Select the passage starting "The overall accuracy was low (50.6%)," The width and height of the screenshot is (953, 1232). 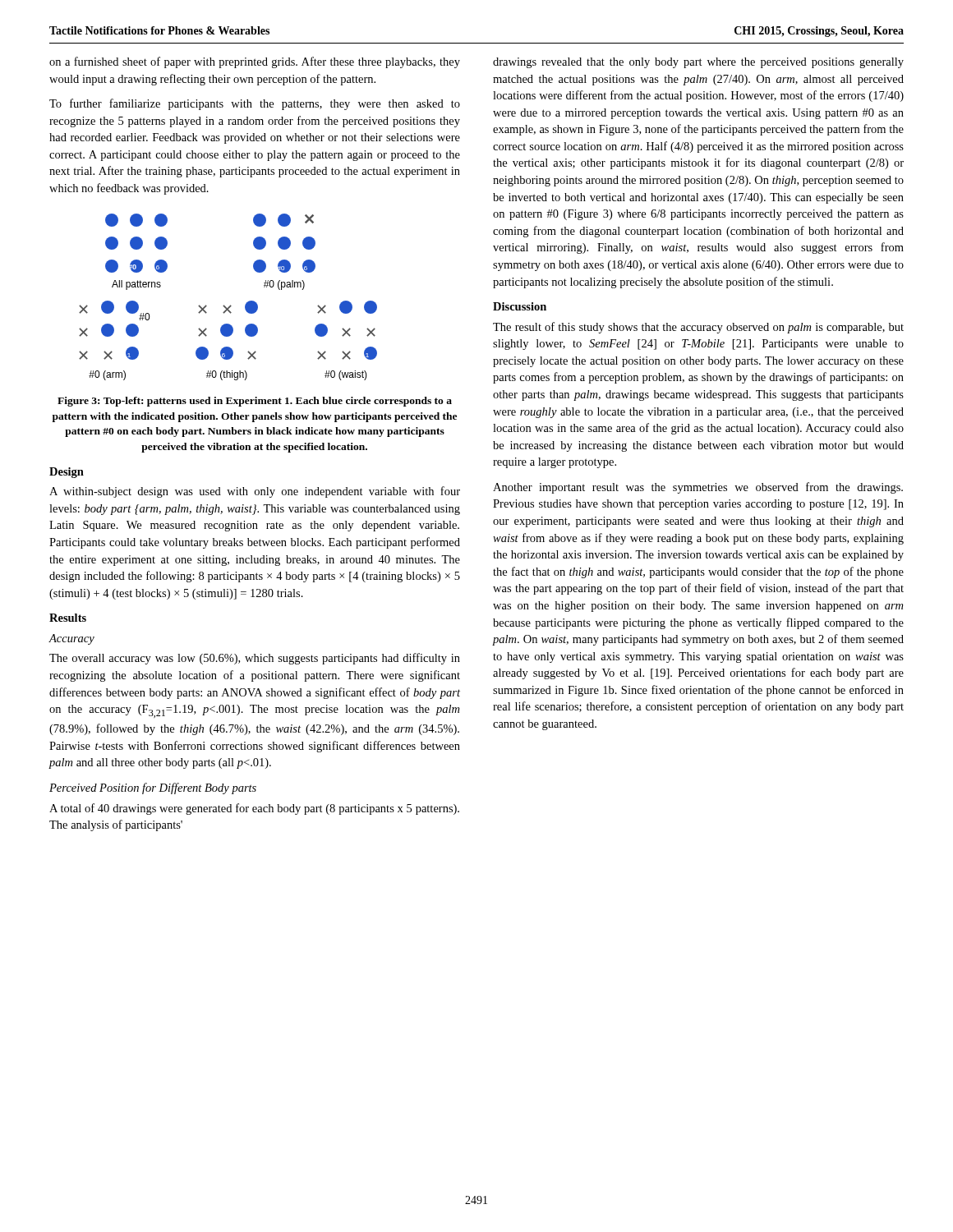[x=255, y=711]
